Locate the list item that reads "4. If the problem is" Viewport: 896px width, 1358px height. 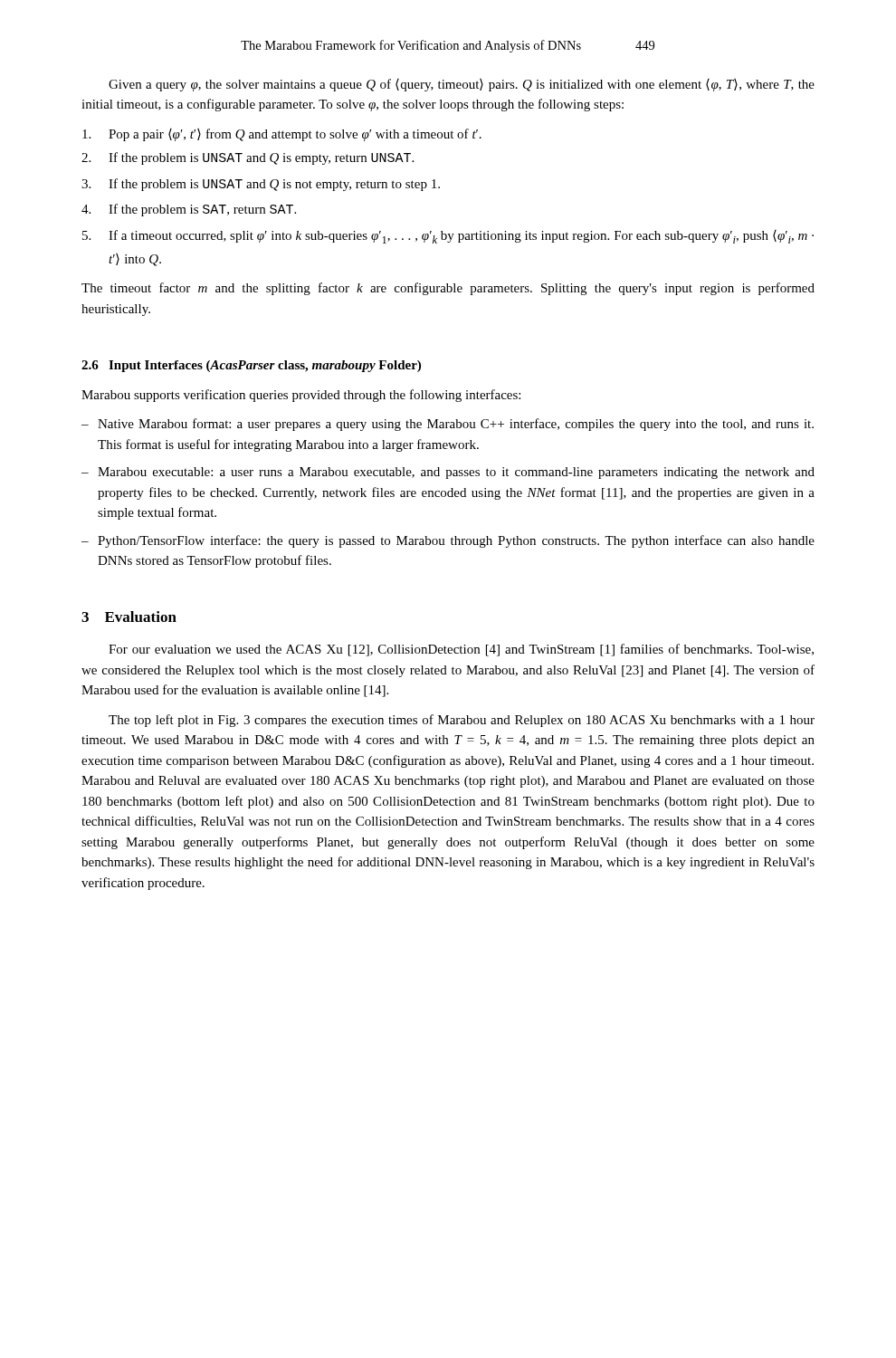point(189,210)
